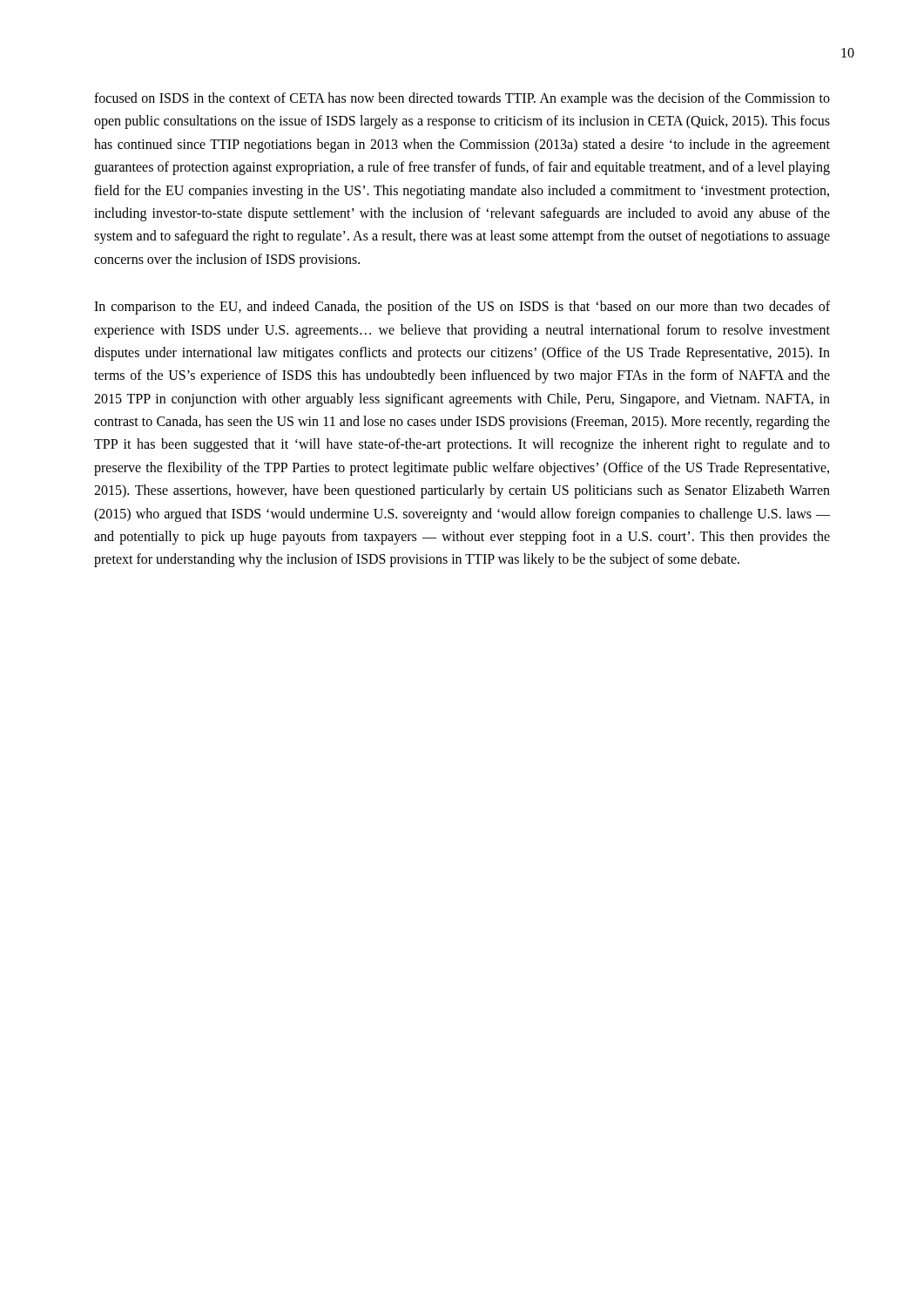Find the text block with the text "focused on ISDS in the"

[x=462, y=178]
